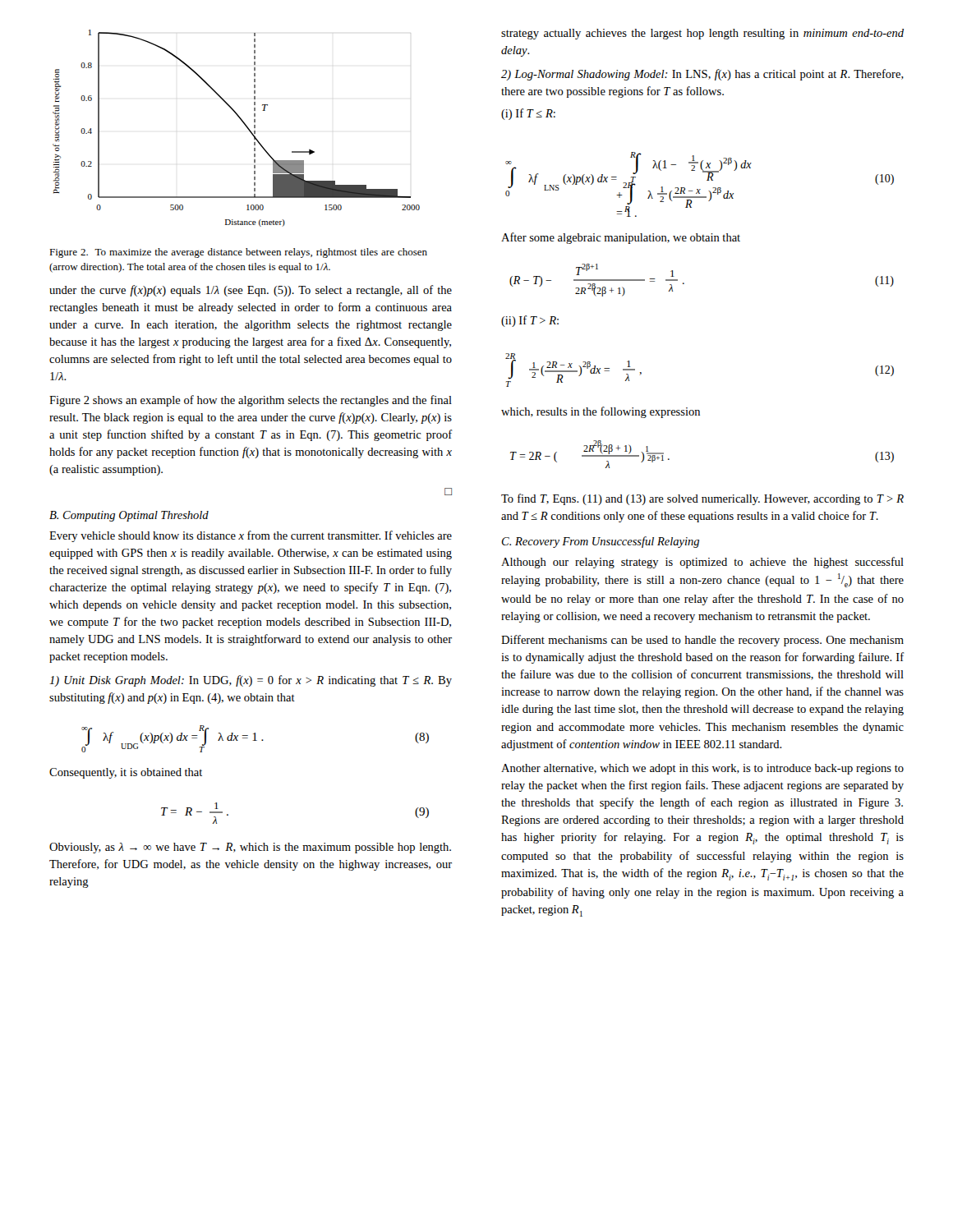Click on the text block that reads "Figure 2 shows an example of"
This screenshot has width=953, height=1232.
251,435
